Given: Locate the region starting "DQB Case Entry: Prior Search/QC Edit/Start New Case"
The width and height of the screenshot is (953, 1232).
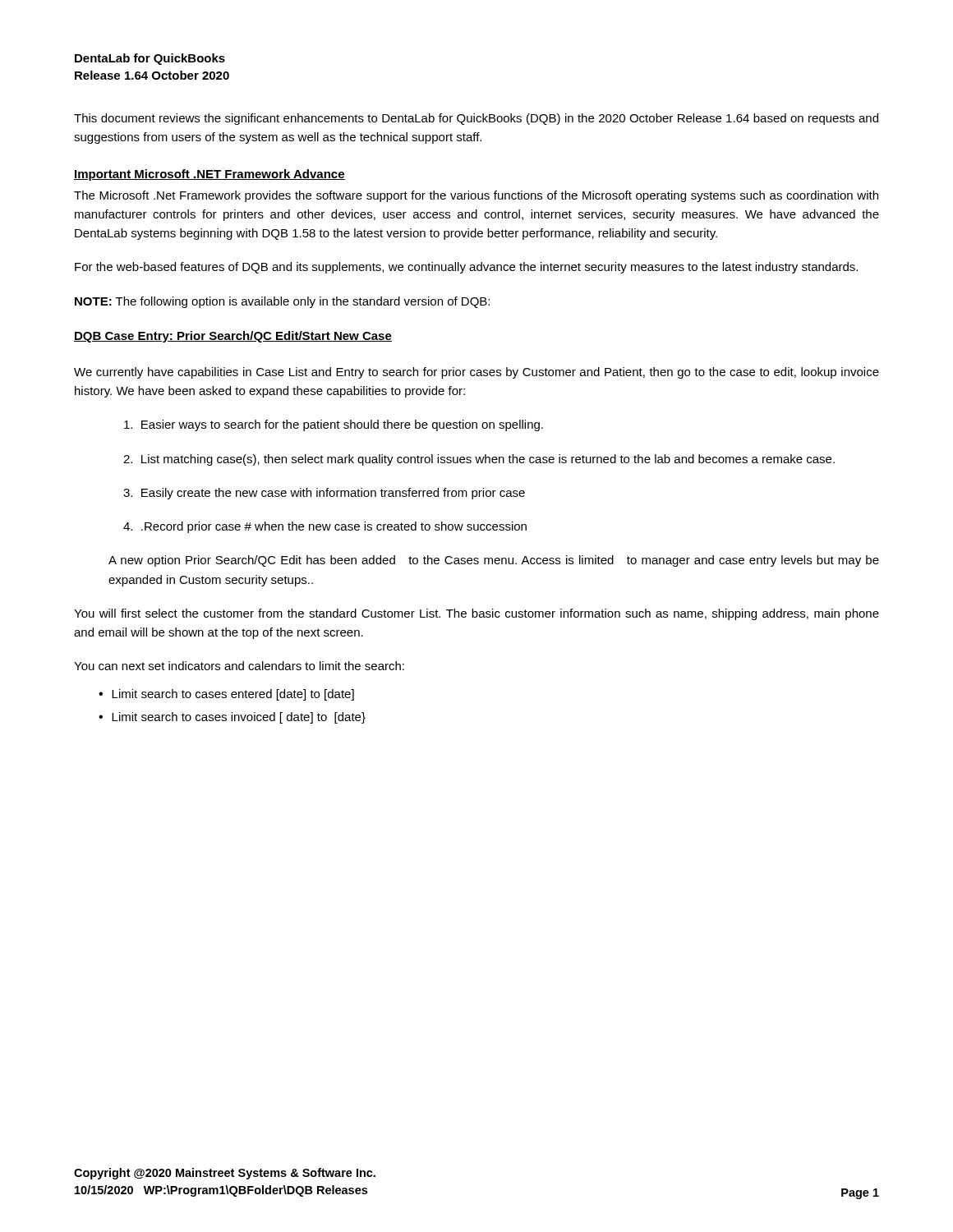Looking at the screenshot, I should click(x=233, y=335).
